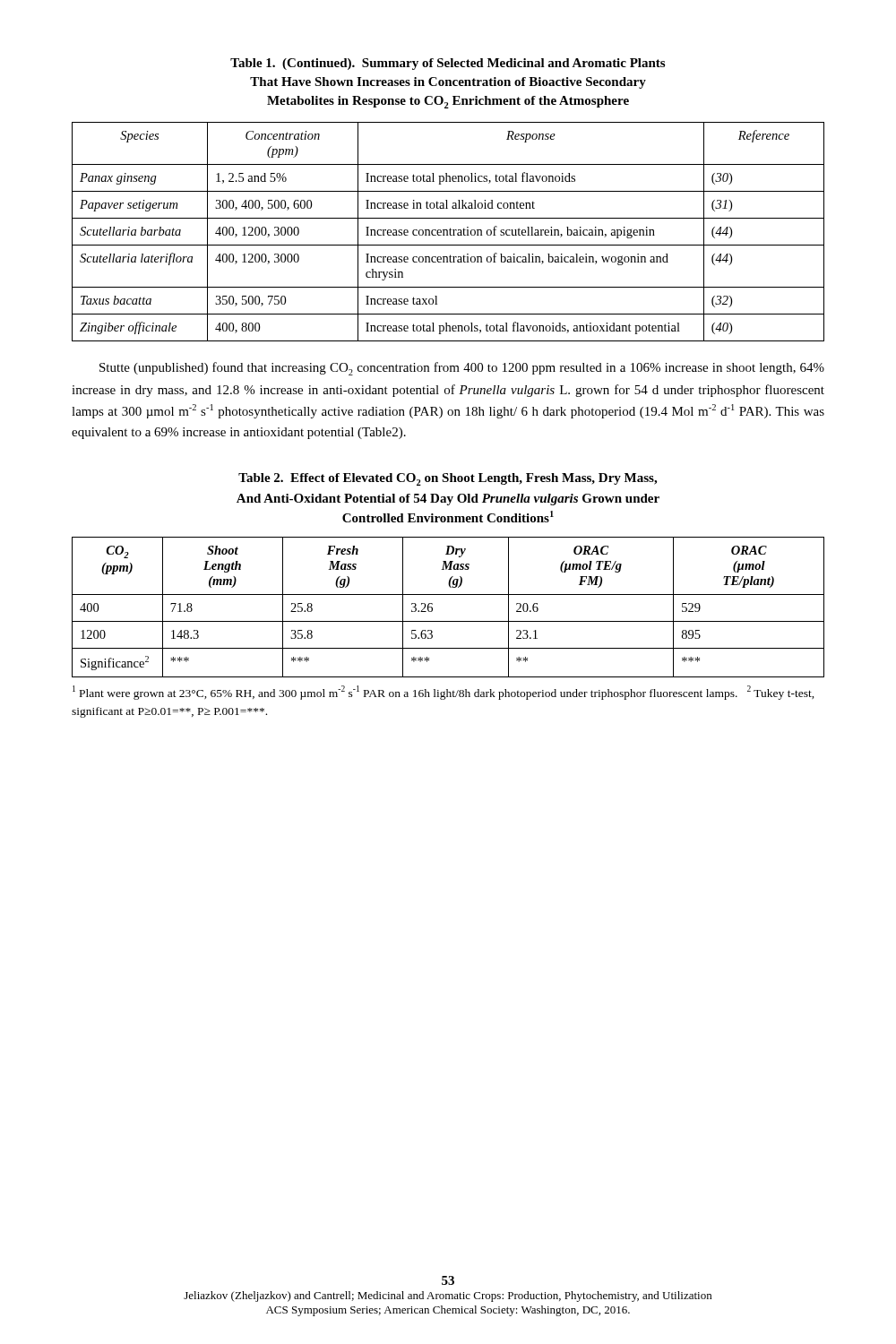The height and width of the screenshot is (1344, 896).
Task: Select the table that reads "Shoot Length (mm)"
Action: [x=448, y=607]
